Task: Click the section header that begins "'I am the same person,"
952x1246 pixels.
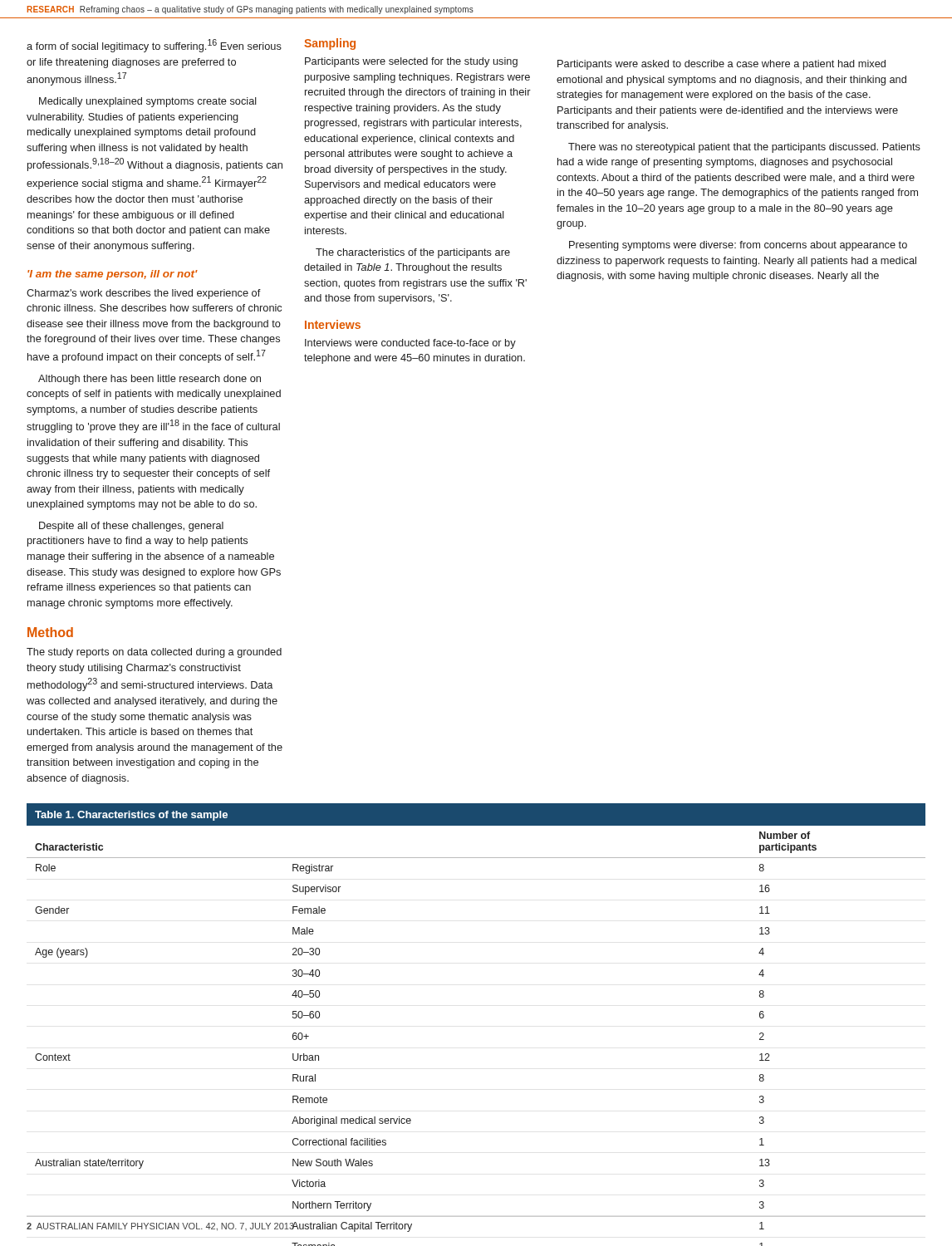Action: 112,274
